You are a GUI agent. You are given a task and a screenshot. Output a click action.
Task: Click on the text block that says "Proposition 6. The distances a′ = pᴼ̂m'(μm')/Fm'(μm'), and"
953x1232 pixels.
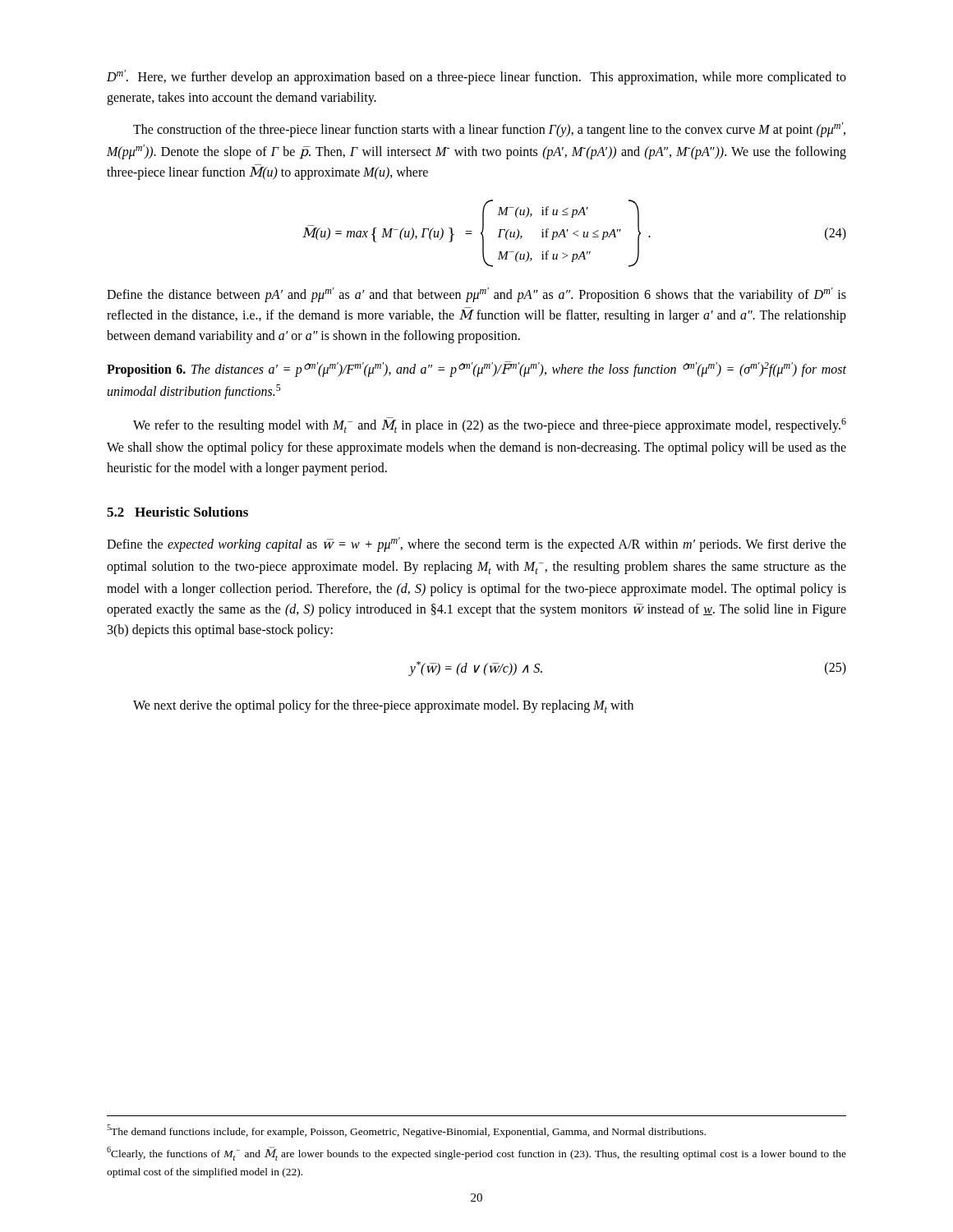[476, 380]
